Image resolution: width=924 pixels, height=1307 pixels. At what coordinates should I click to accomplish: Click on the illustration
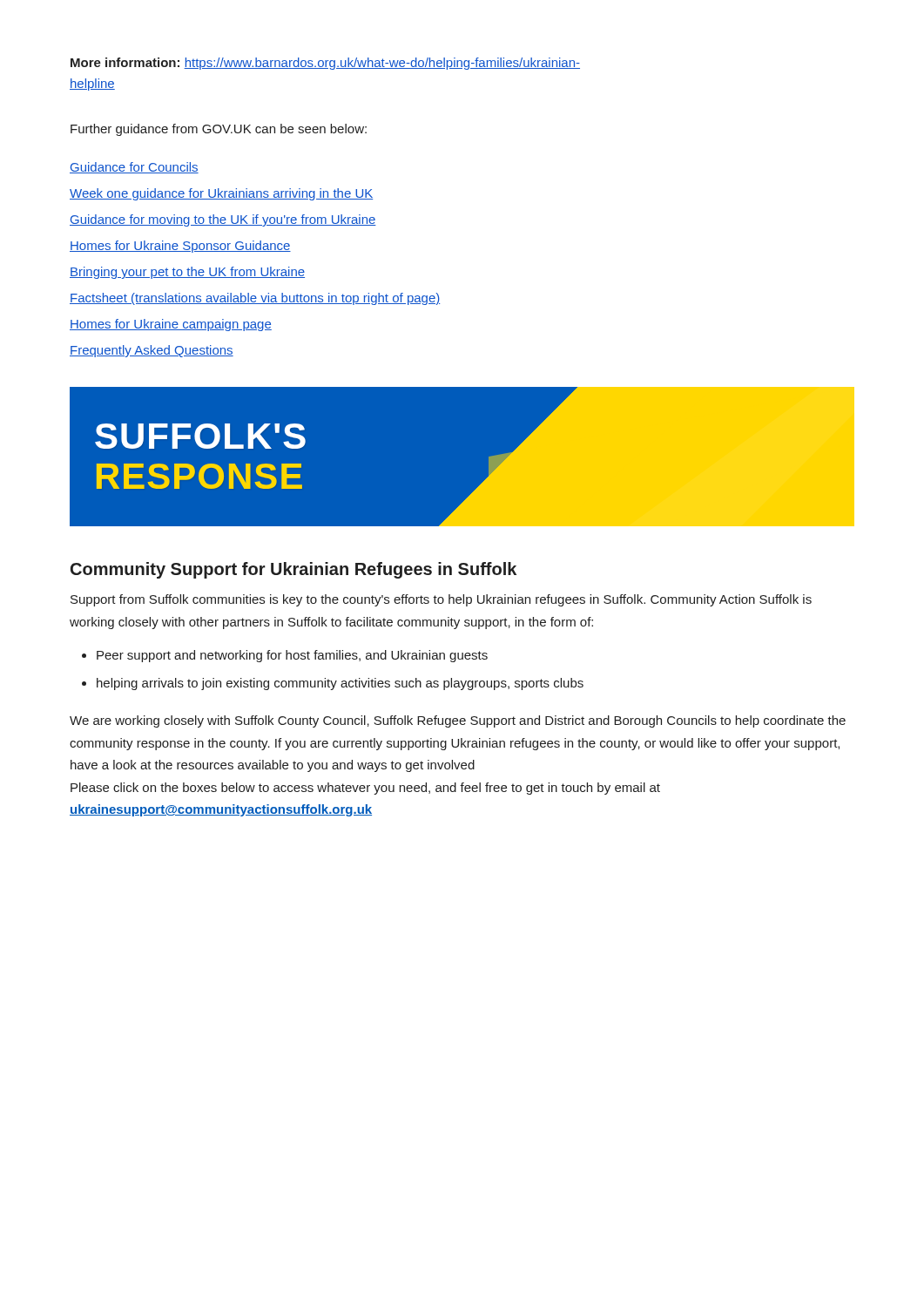click(462, 457)
